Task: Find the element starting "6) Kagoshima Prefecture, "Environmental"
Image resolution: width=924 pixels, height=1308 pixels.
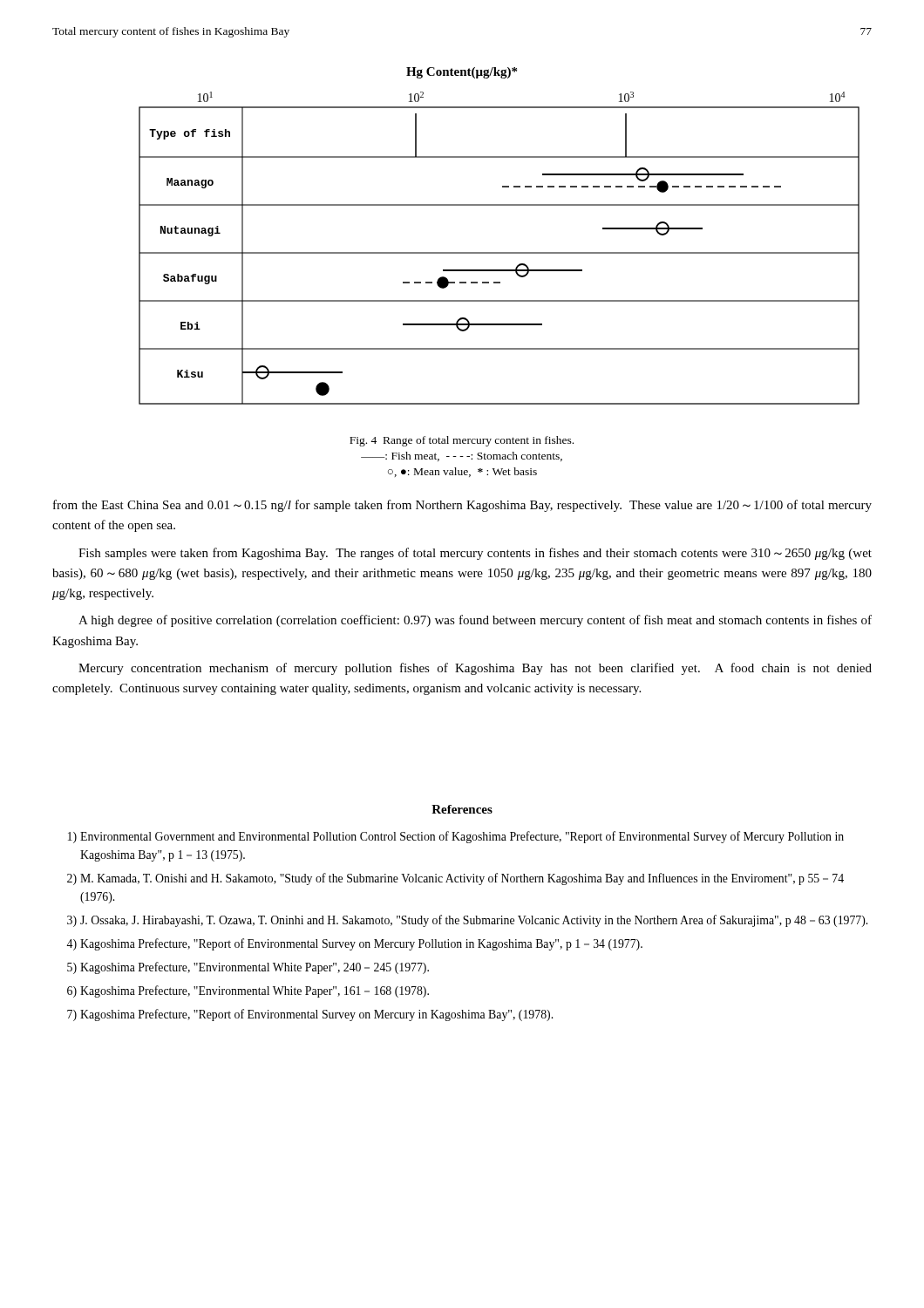Action: [x=248, y=991]
